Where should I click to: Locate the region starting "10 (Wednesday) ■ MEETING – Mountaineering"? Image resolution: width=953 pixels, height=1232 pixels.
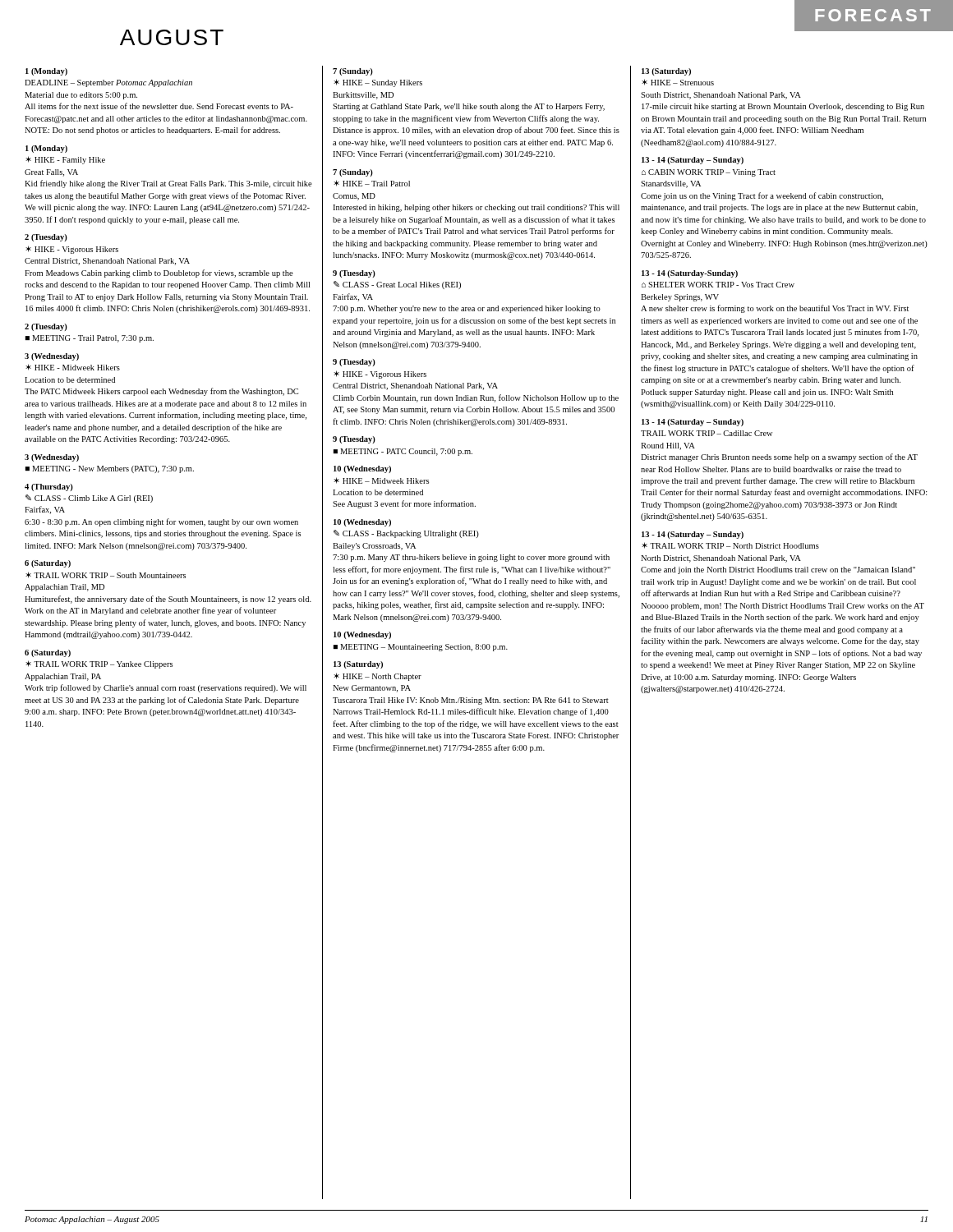click(x=476, y=641)
